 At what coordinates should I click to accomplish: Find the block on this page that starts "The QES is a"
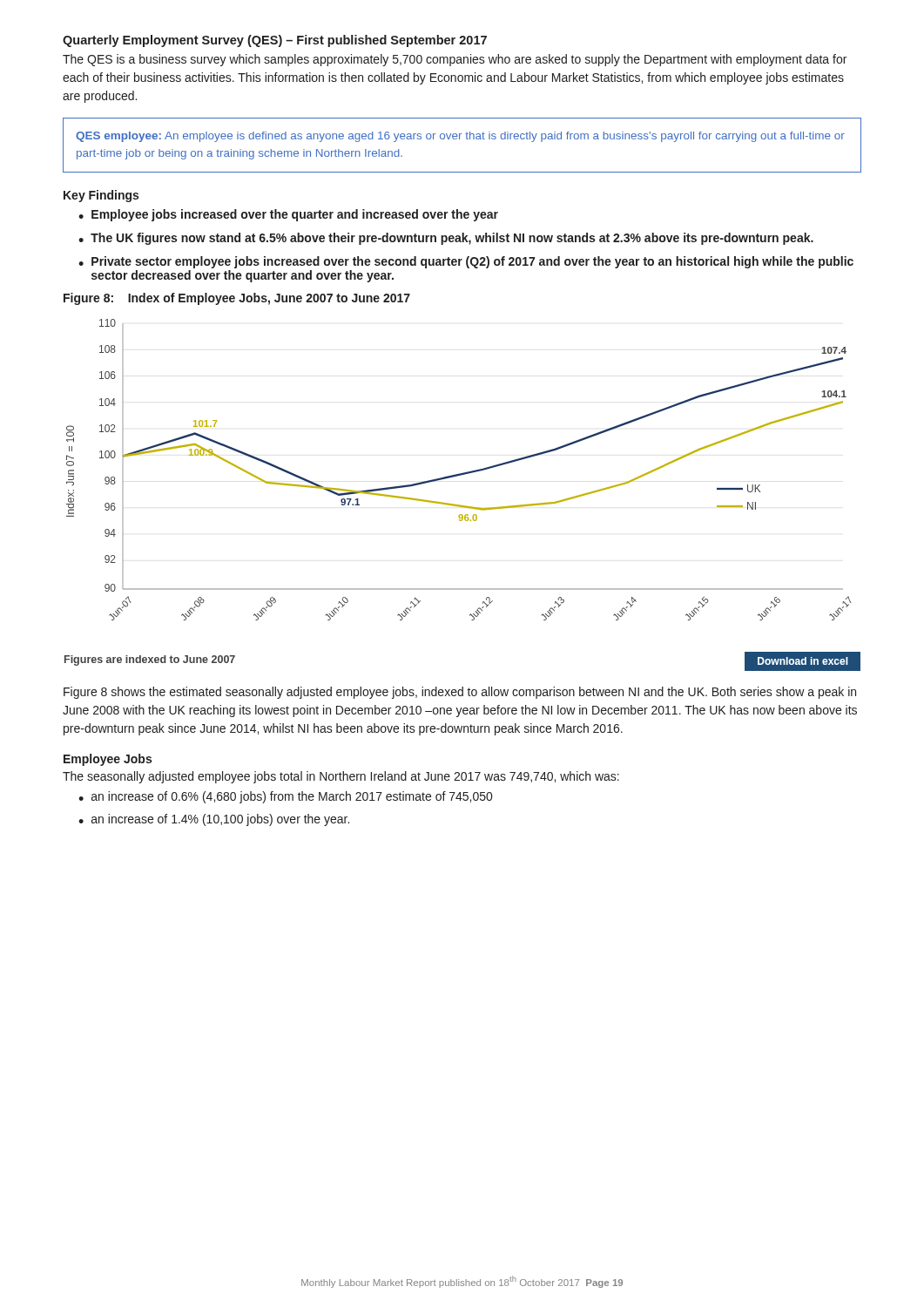(x=455, y=78)
